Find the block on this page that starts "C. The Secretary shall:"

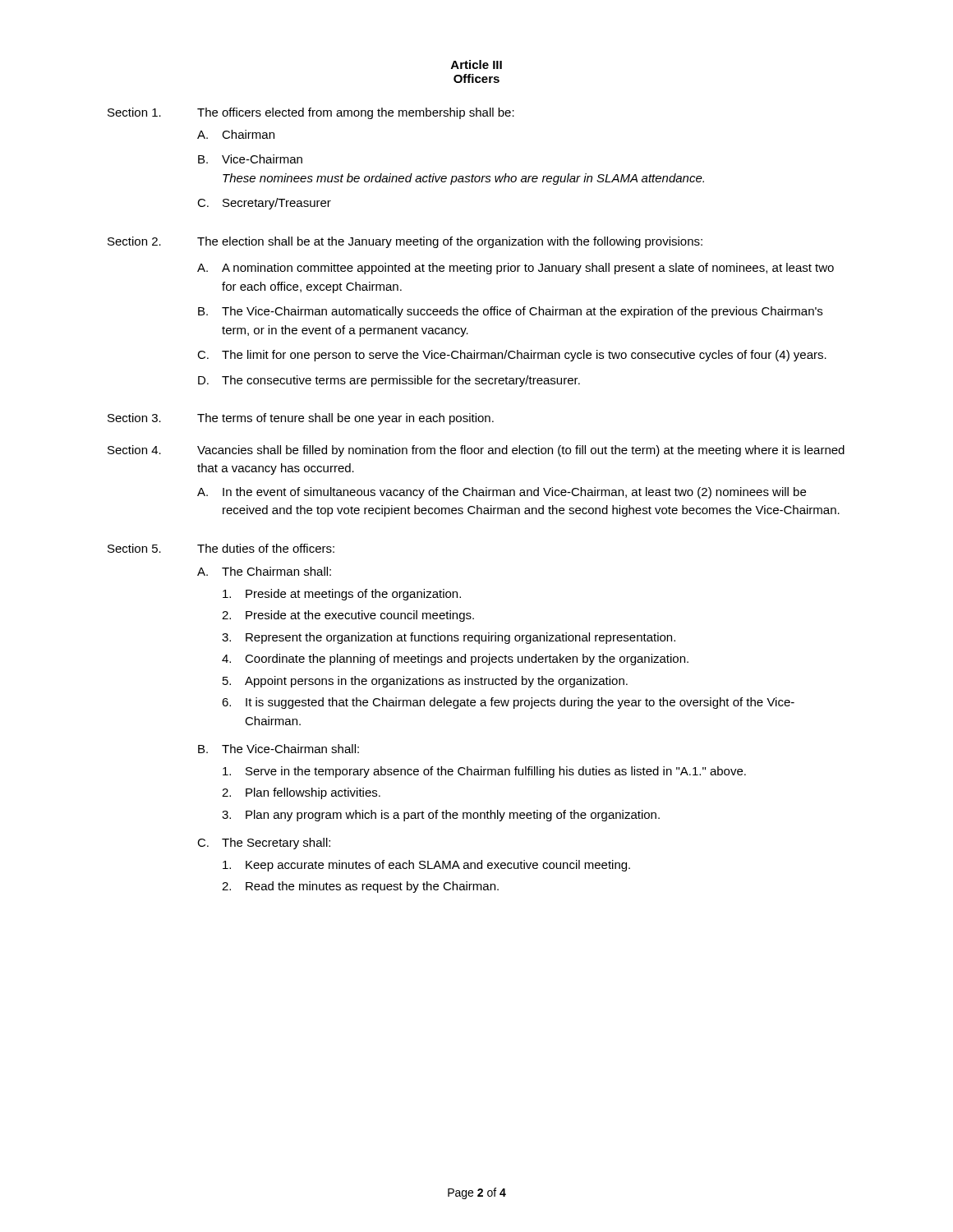pos(522,866)
